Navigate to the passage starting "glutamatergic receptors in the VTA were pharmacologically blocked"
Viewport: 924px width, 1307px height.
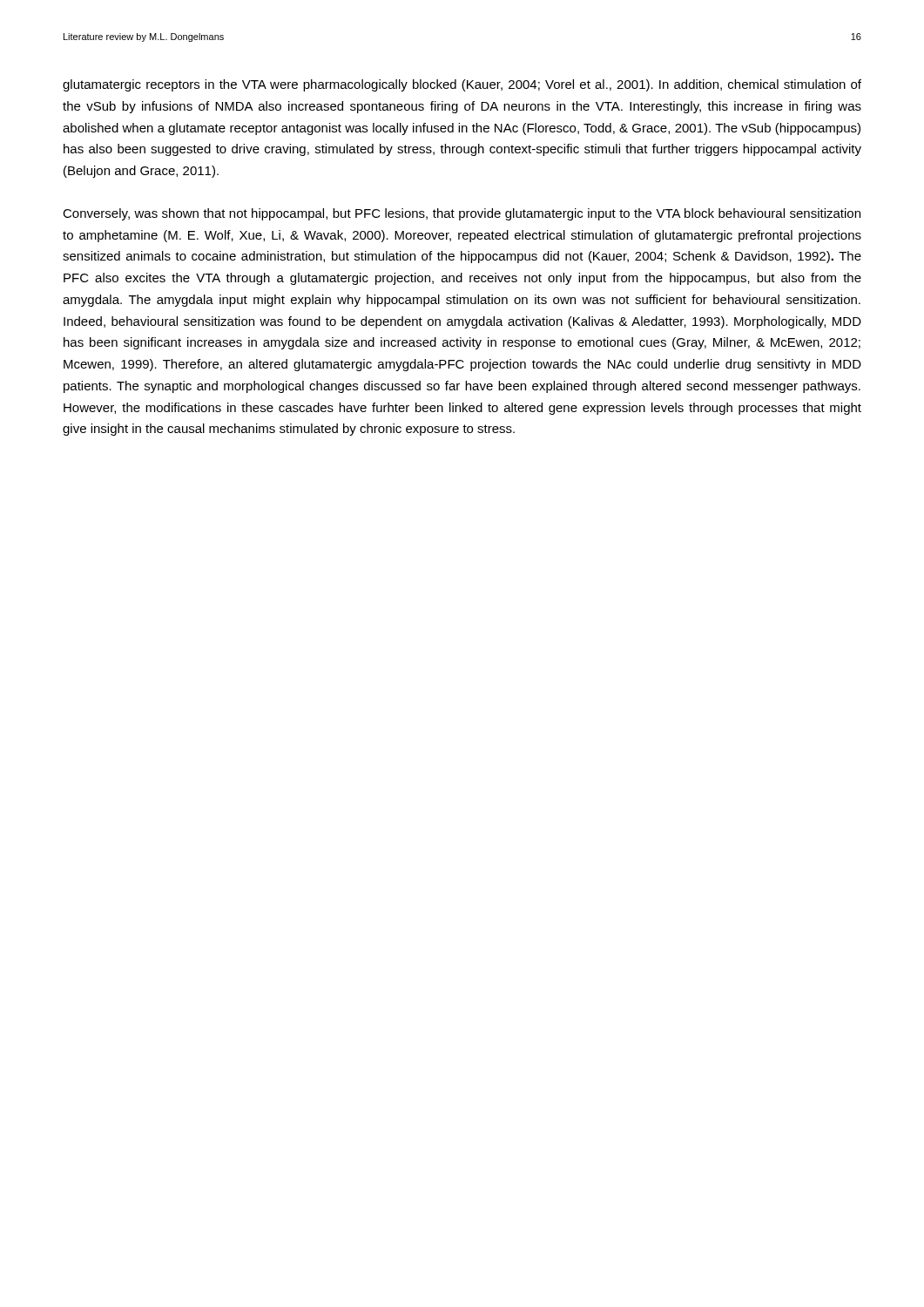pos(462,127)
